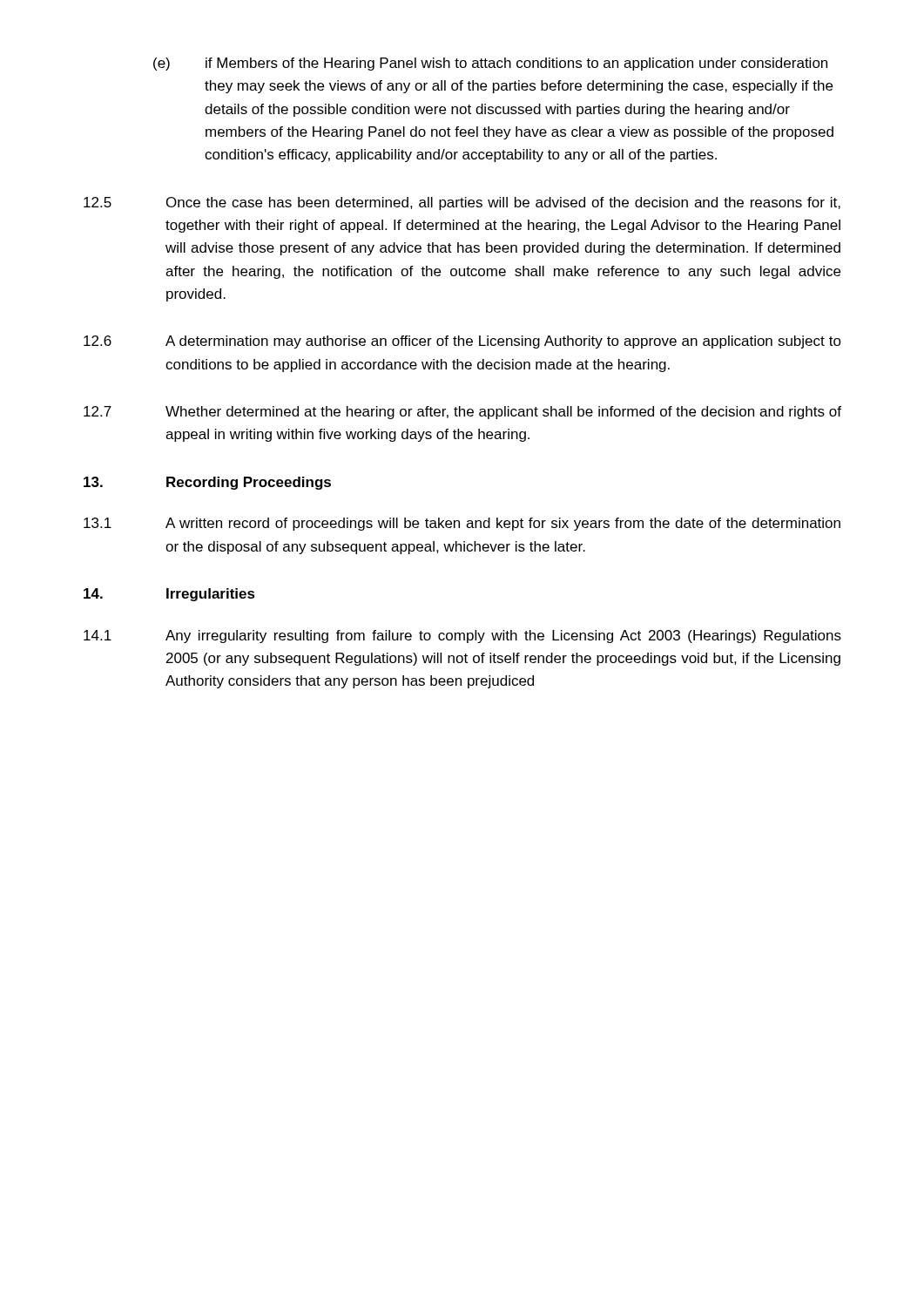924x1307 pixels.
Task: Click where it says "13. Recording Proceedings"
Action: (x=207, y=483)
